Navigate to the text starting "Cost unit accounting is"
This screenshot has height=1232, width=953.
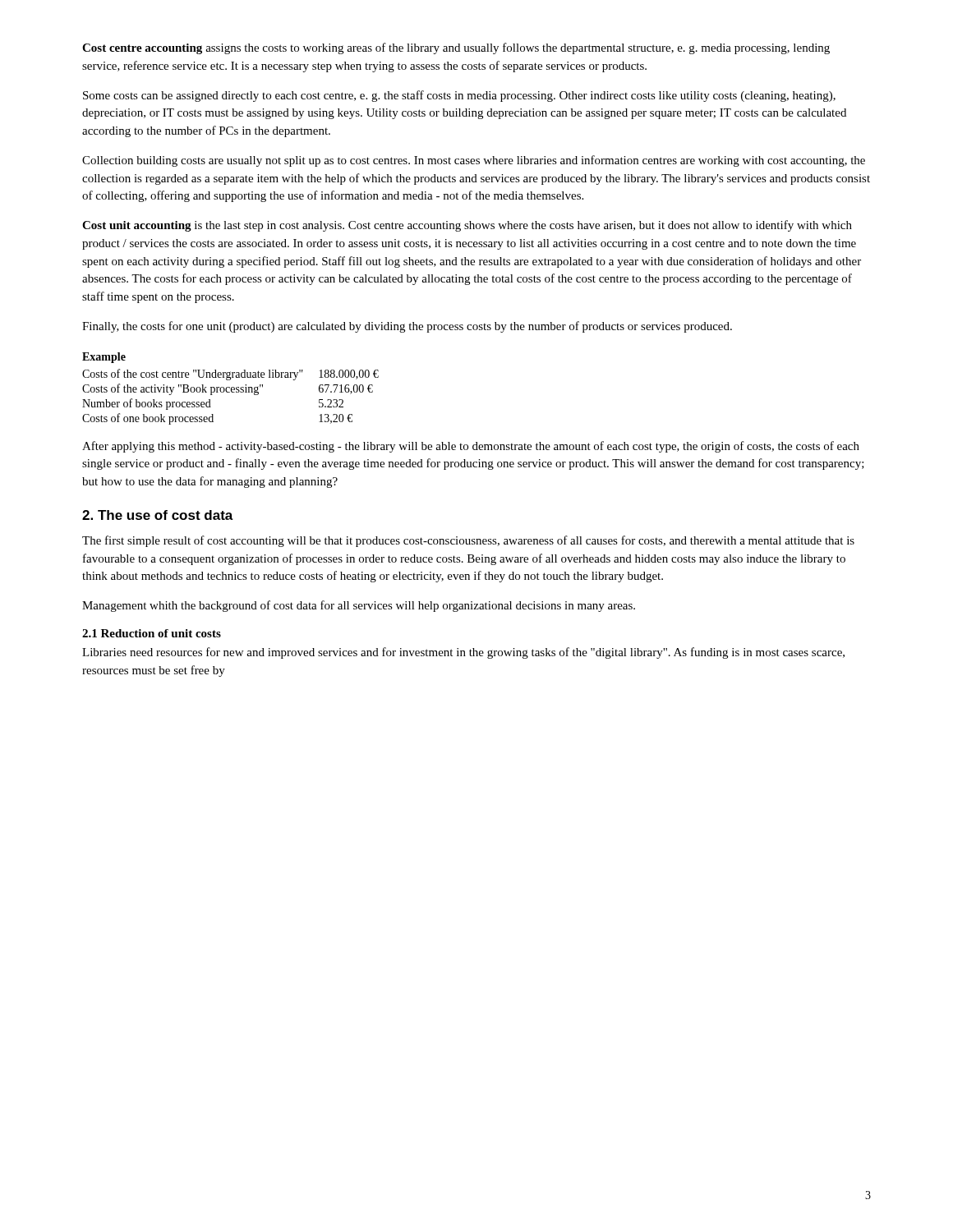472,261
